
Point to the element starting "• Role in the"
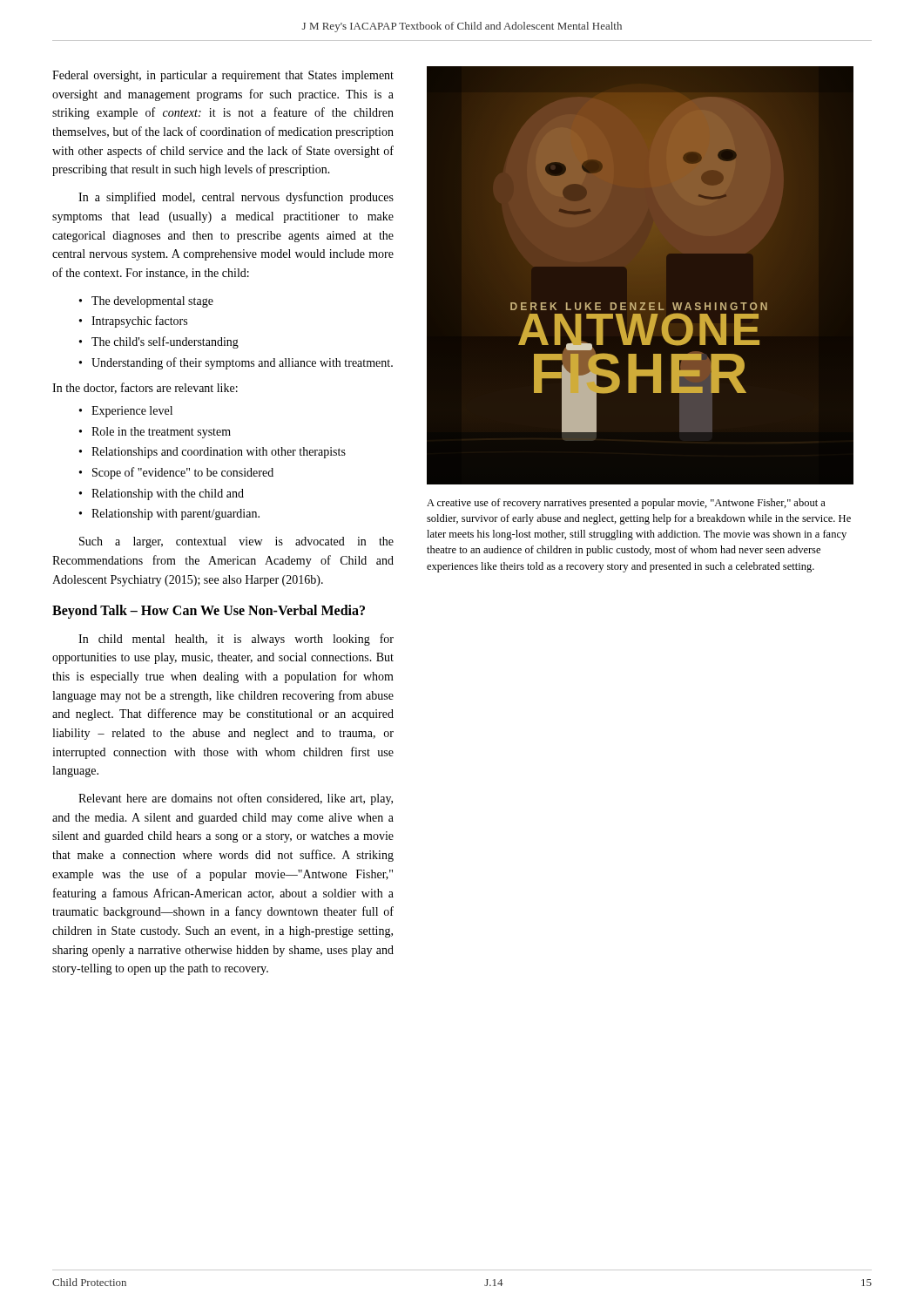point(155,432)
